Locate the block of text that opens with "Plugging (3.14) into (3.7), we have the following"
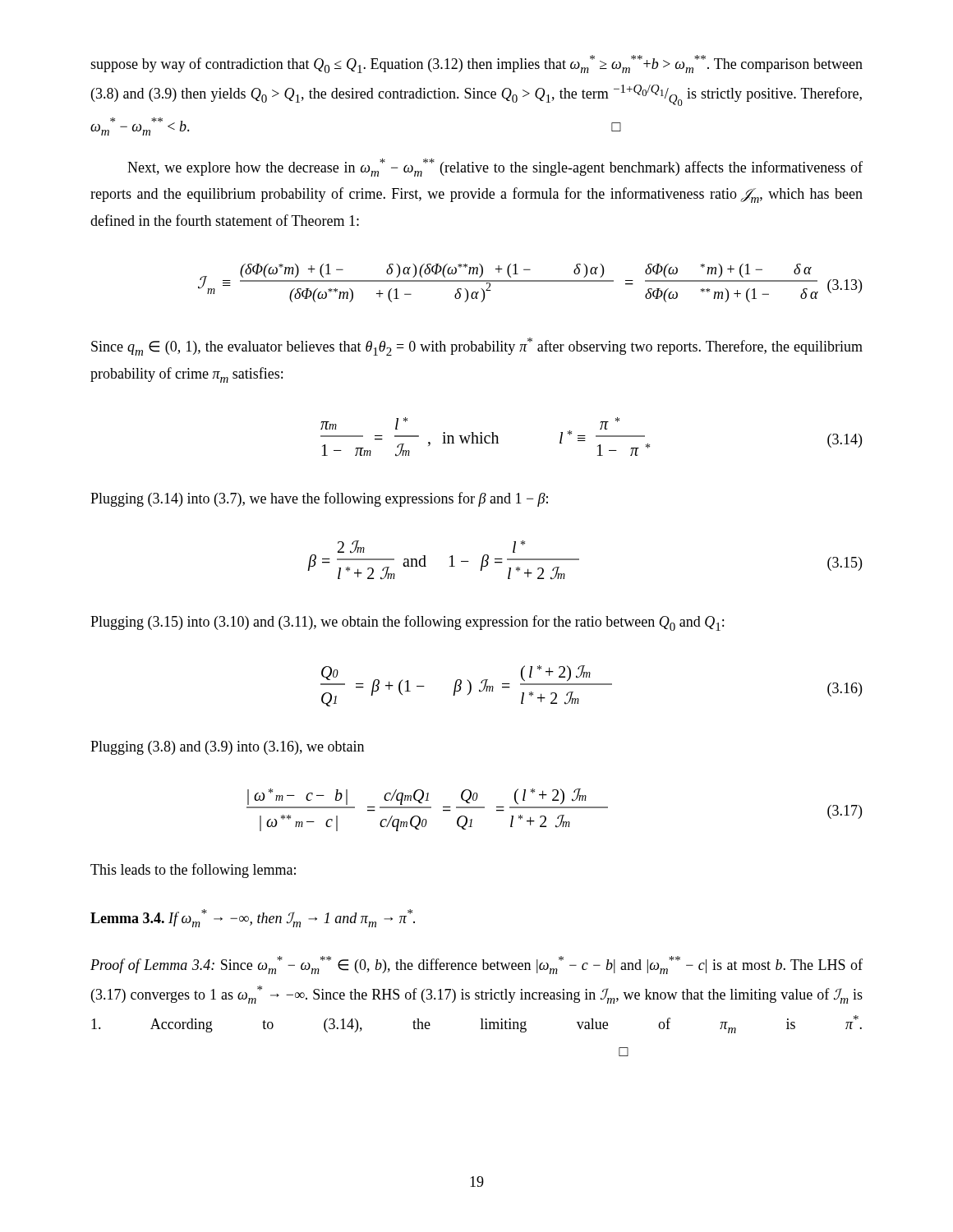Image resolution: width=953 pixels, height=1232 pixels. (476, 499)
